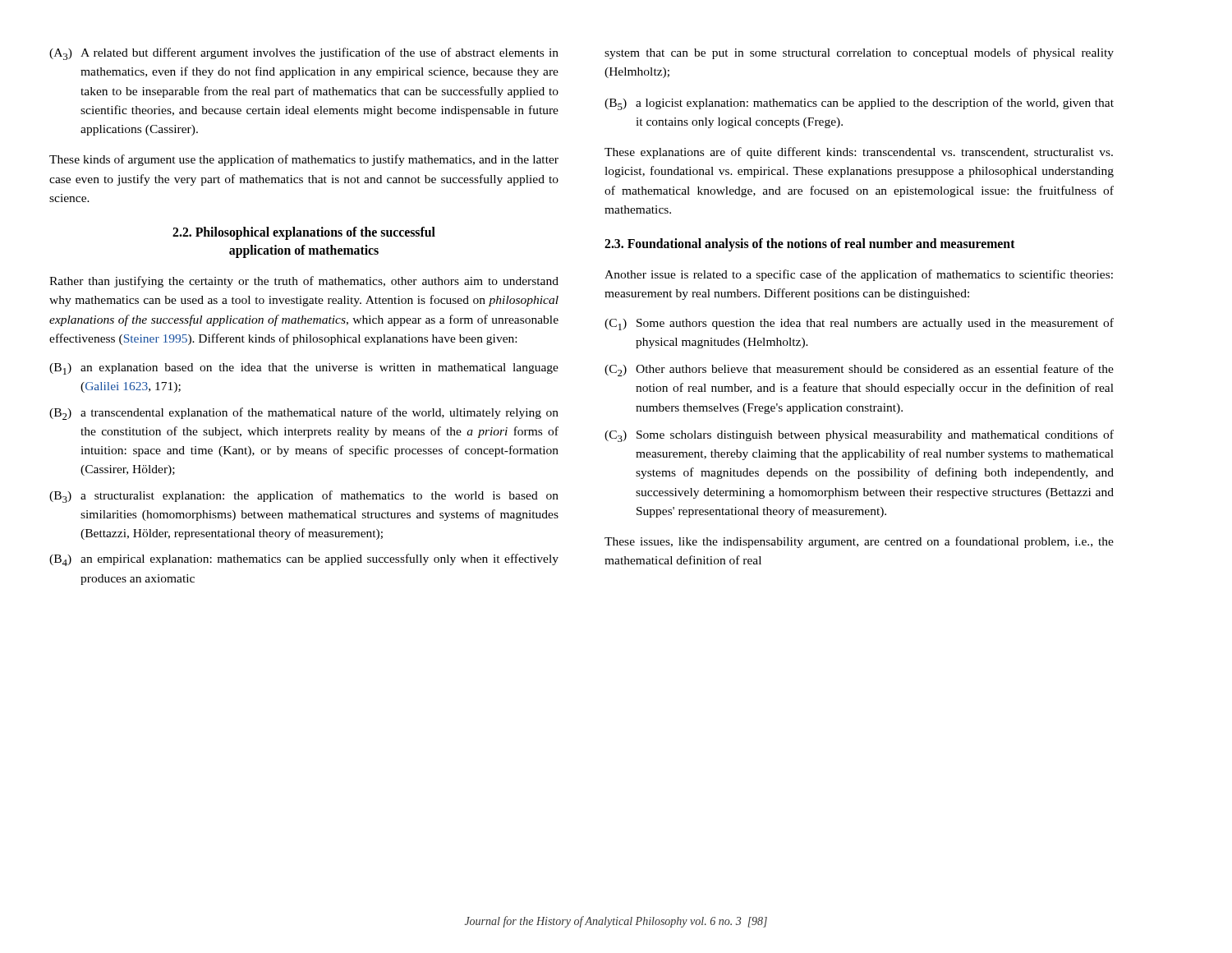Locate the element starting "(A3) A related but different argument"

[x=304, y=90]
